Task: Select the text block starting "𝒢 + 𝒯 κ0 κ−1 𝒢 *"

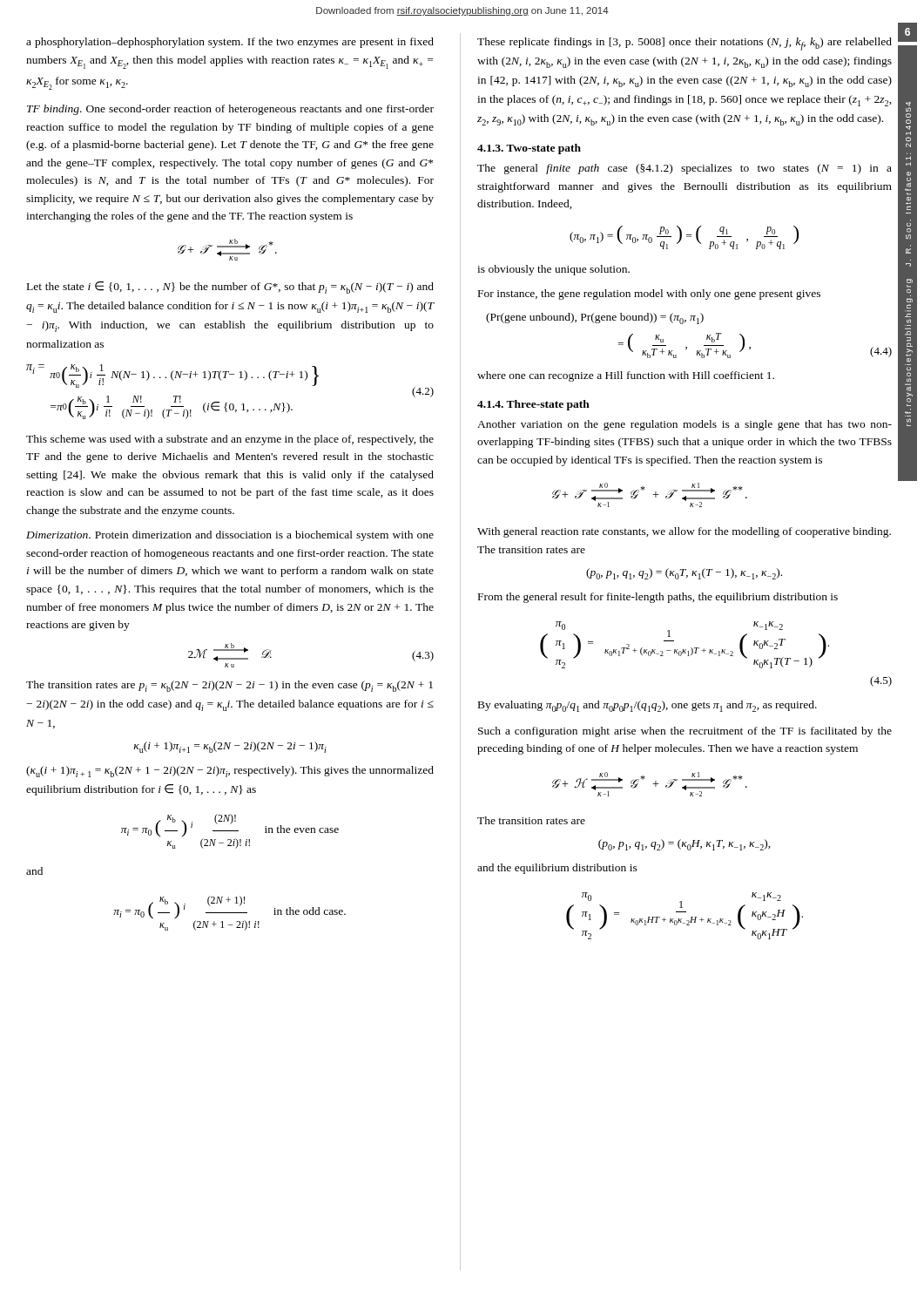Action: tap(684, 494)
